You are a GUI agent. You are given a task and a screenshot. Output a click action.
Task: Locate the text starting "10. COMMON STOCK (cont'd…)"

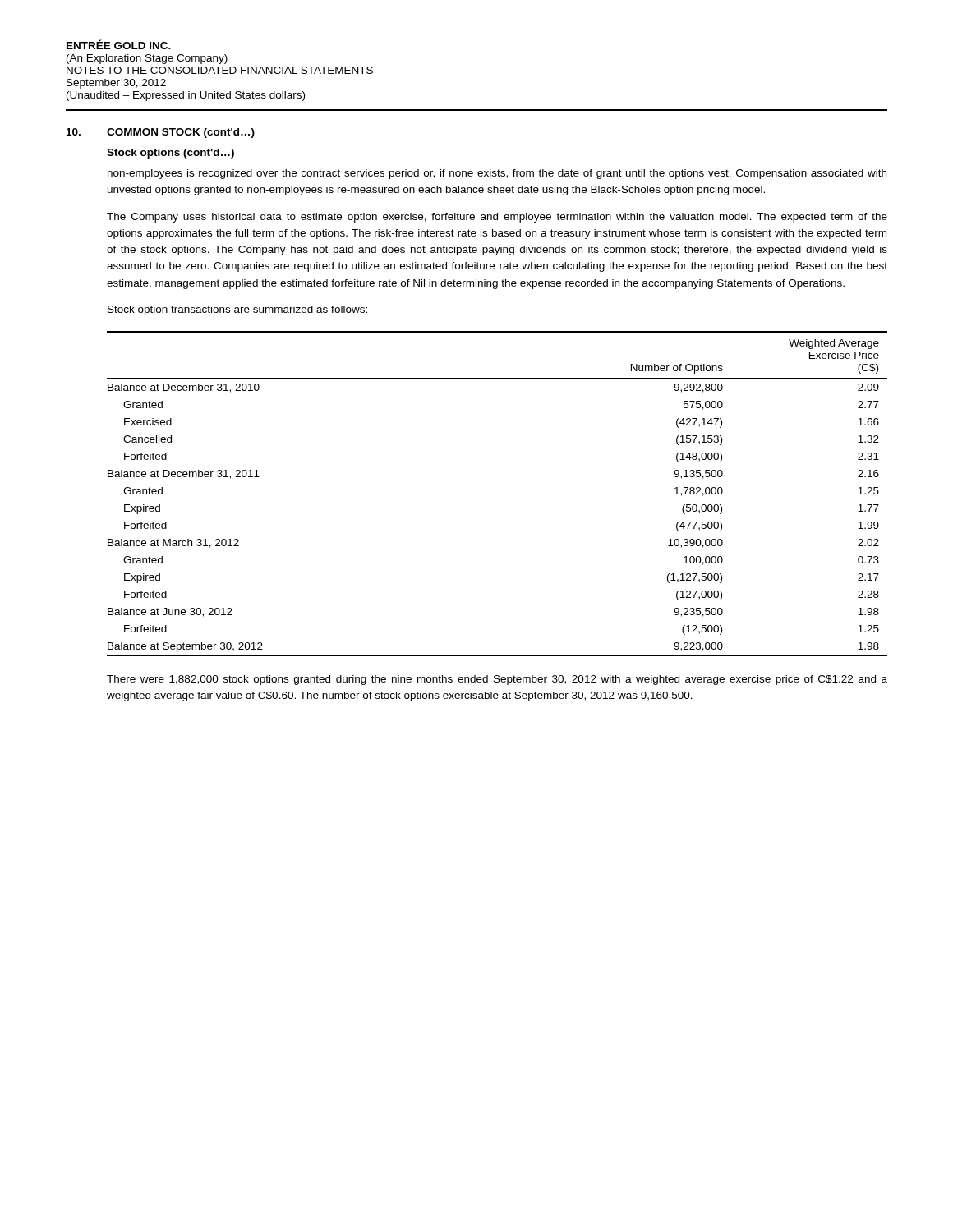pos(160,132)
